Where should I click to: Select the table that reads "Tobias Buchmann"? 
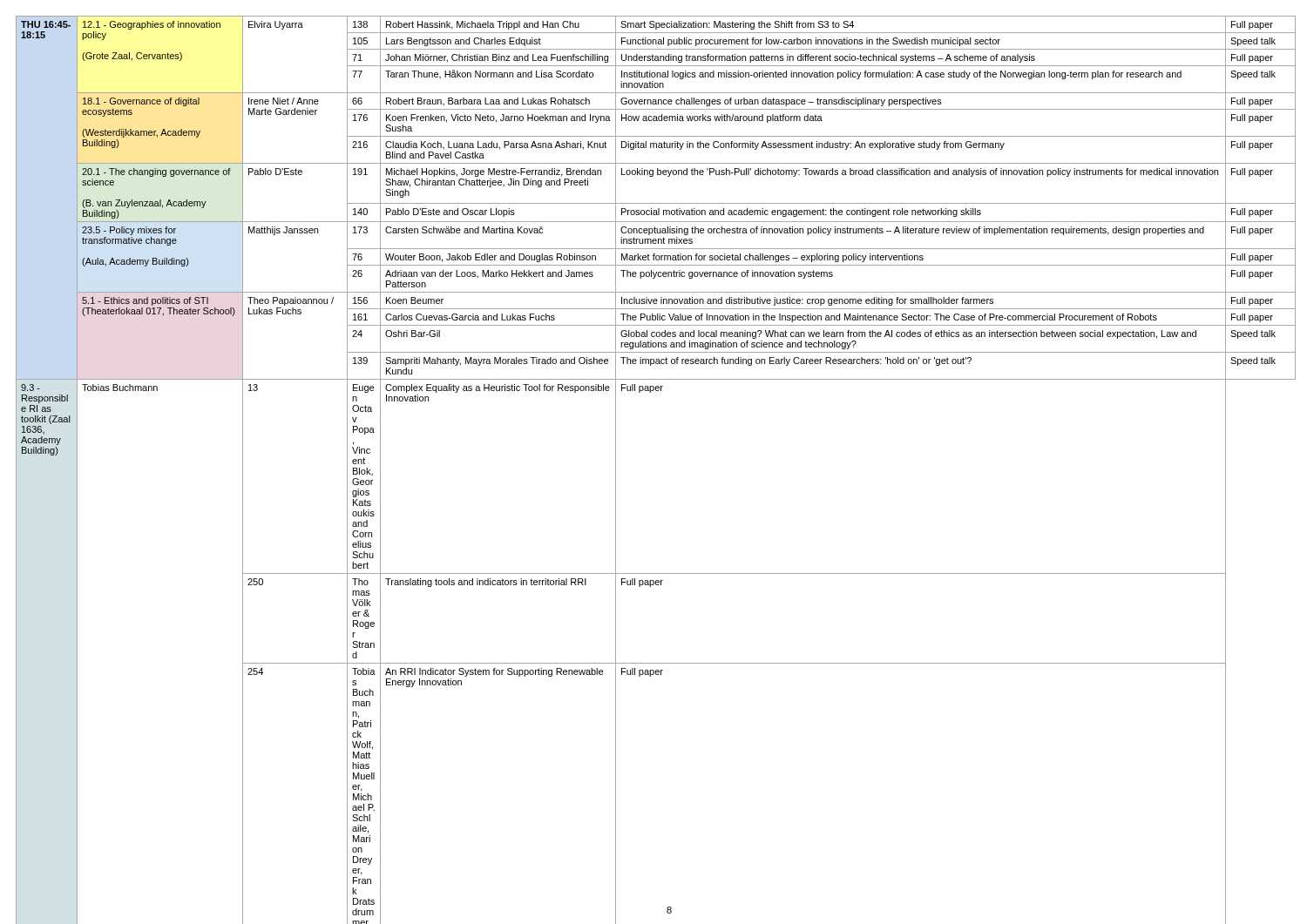654,470
